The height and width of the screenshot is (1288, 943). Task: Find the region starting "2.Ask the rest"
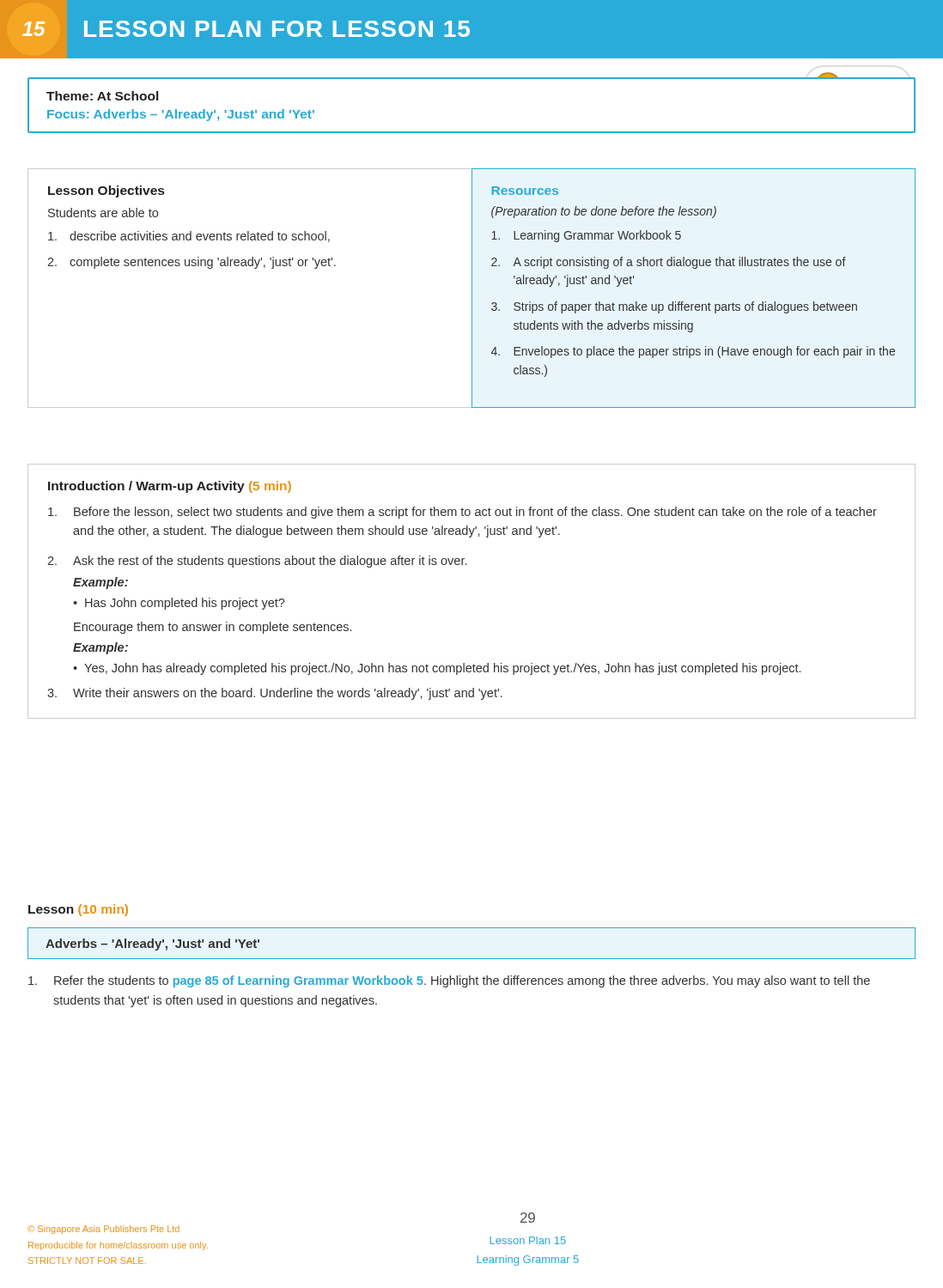click(257, 561)
